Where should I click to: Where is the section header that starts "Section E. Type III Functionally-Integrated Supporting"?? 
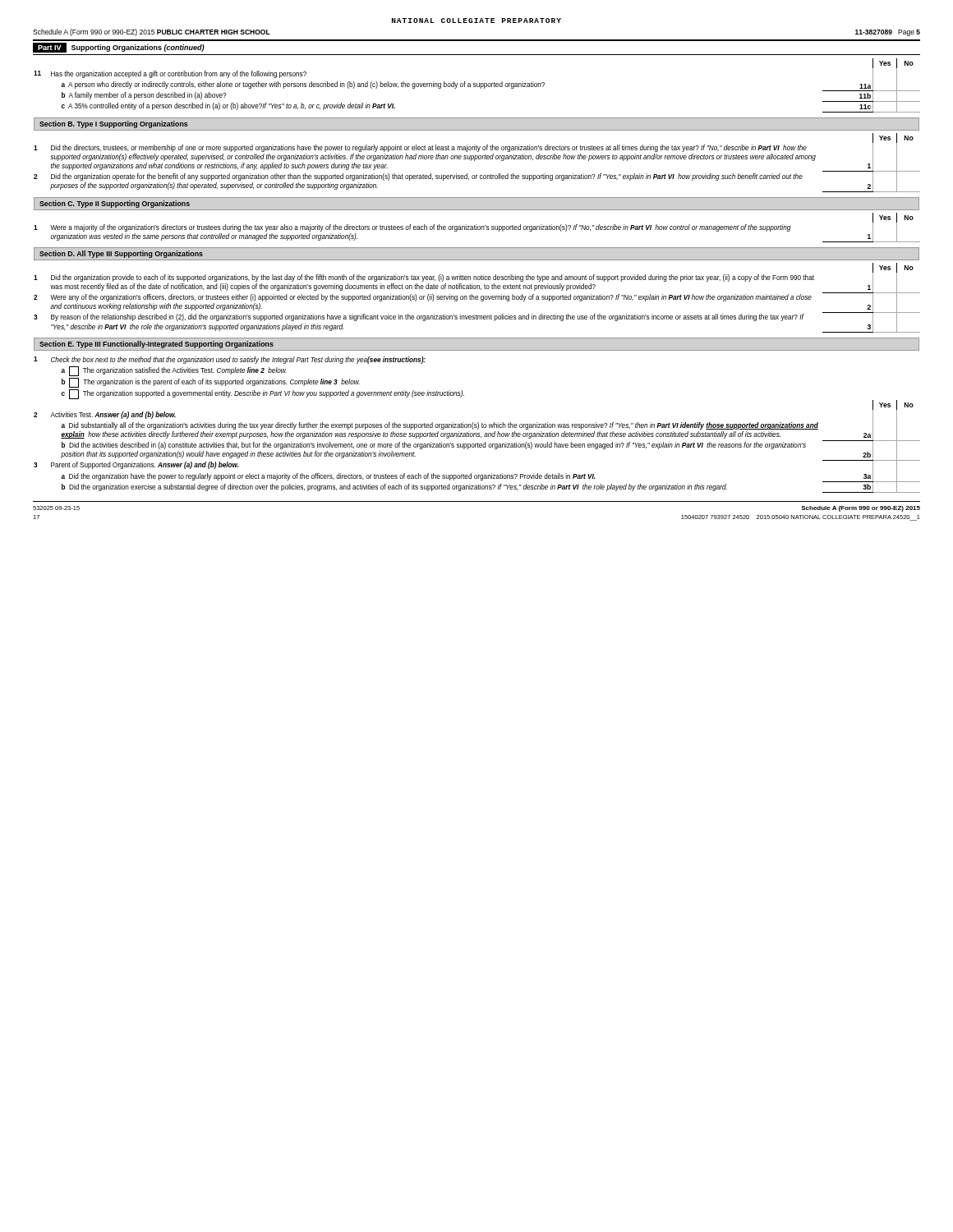(156, 344)
